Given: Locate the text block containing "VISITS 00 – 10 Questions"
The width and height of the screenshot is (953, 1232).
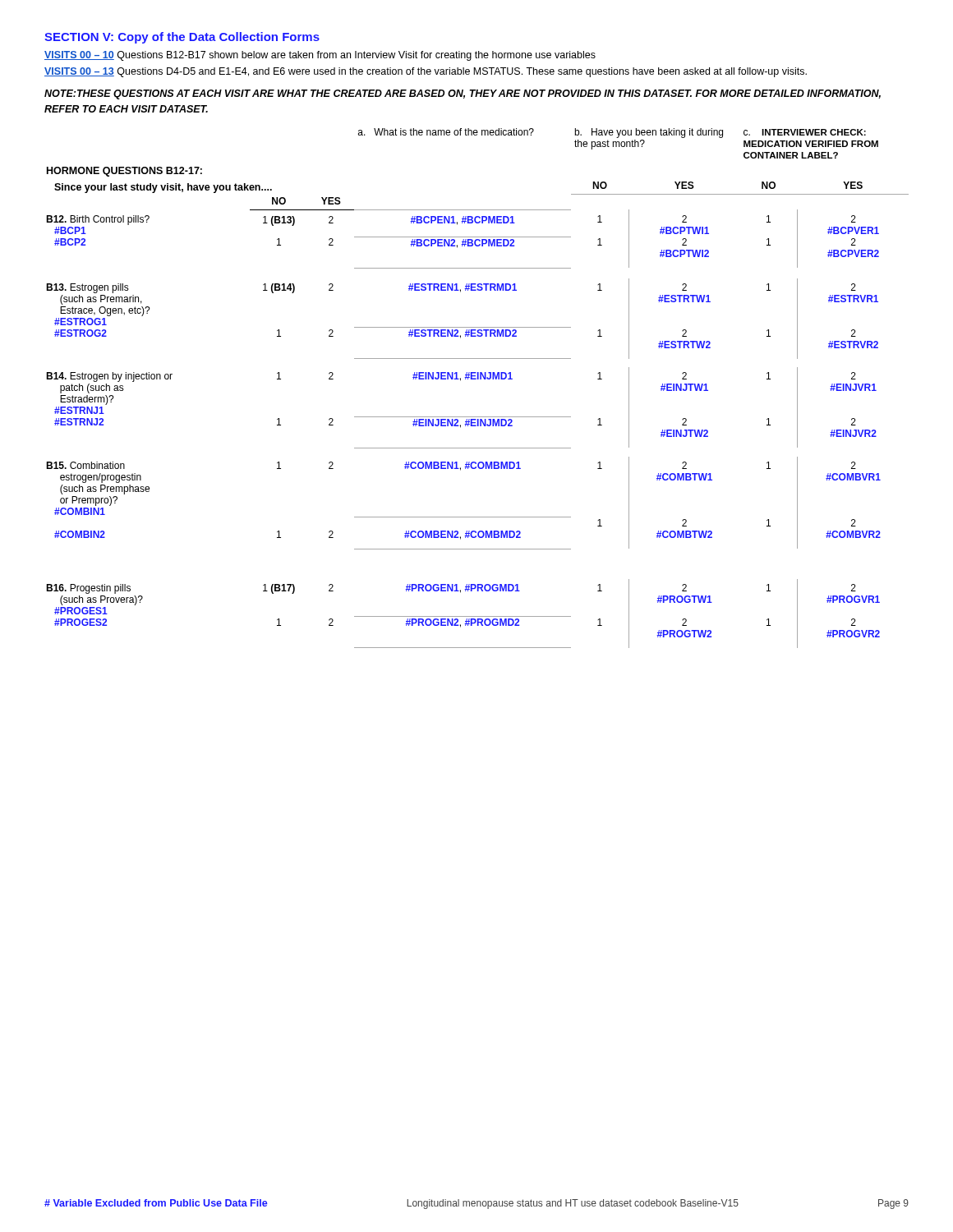Looking at the screenshot, I should click(x=320, y=55).
